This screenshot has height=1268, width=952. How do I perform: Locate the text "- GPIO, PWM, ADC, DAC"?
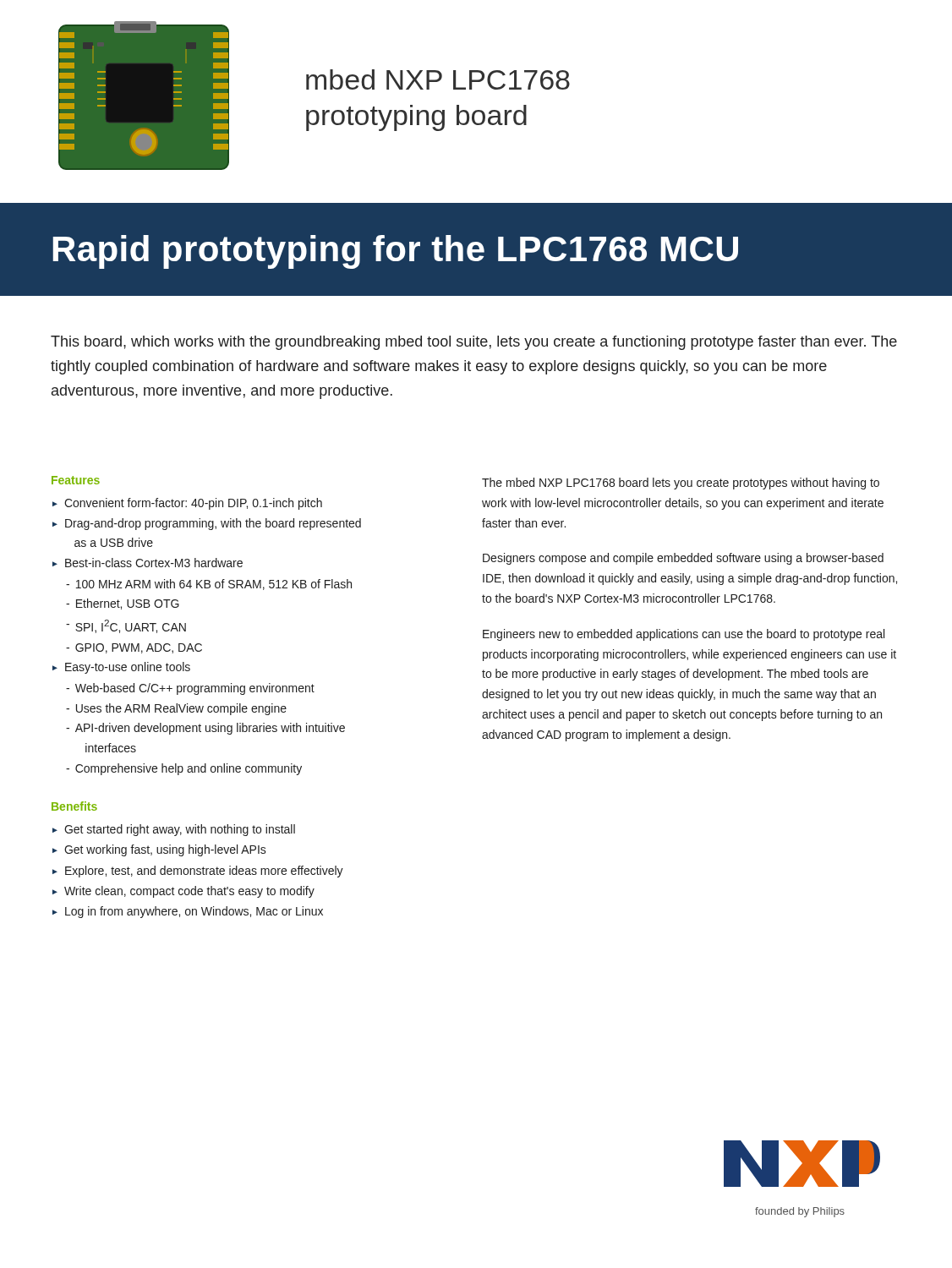(134, 648)
